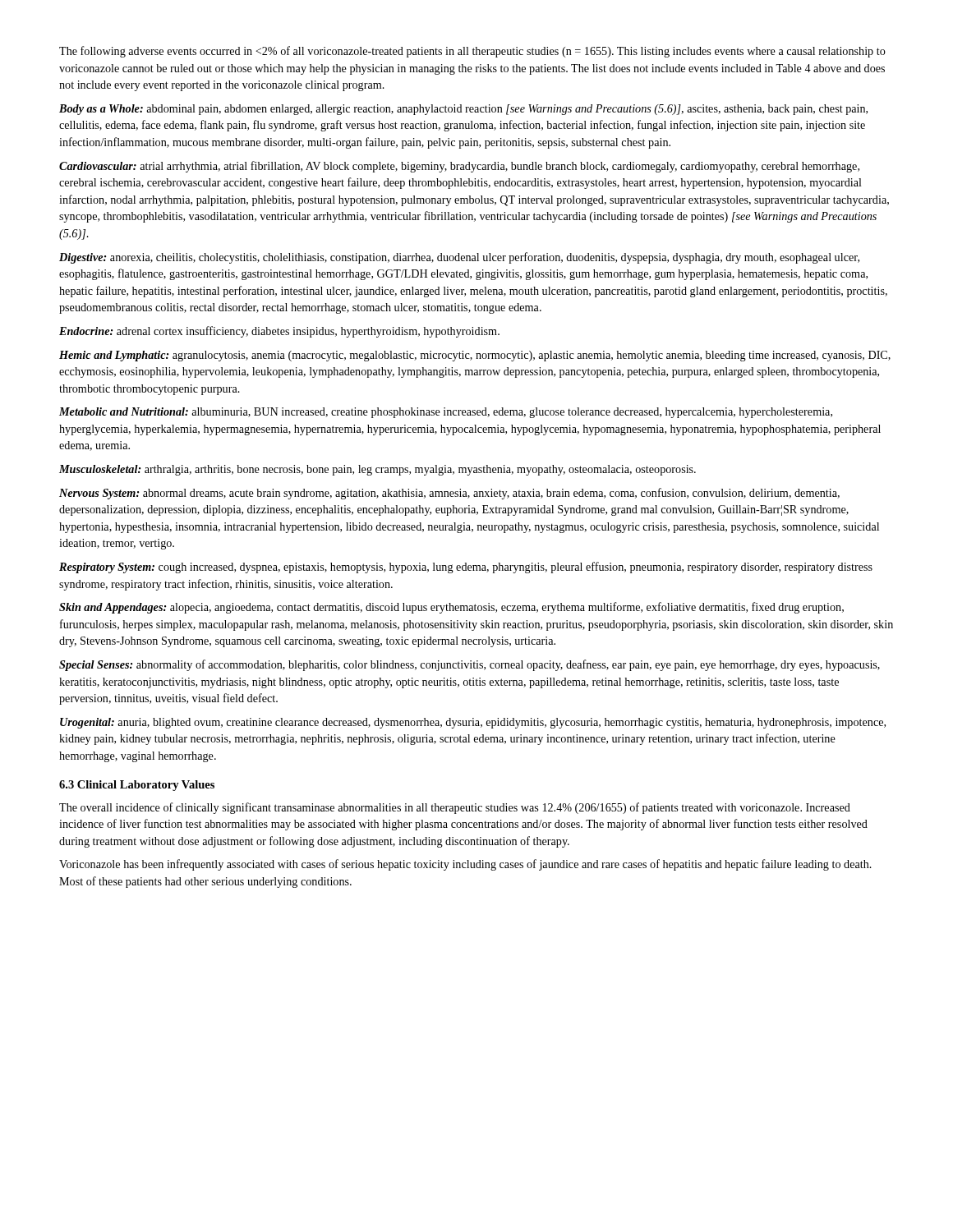Find the text block starting "Body as a Whole: abdominal pain, abdomen"
This screenshot has width=953, height=1232.
(x=464, y=125)
